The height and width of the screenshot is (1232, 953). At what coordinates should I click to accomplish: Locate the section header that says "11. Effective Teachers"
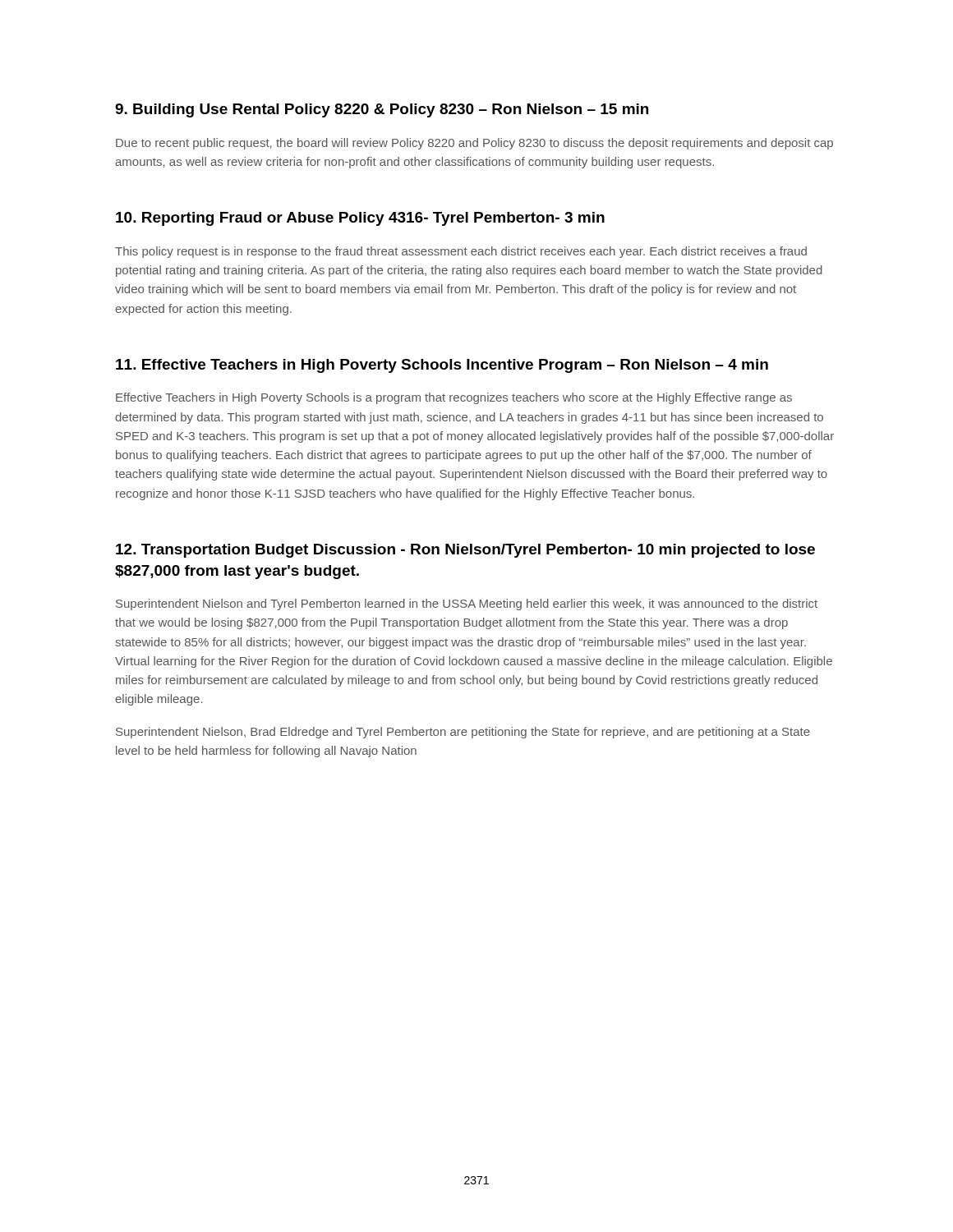442,364
